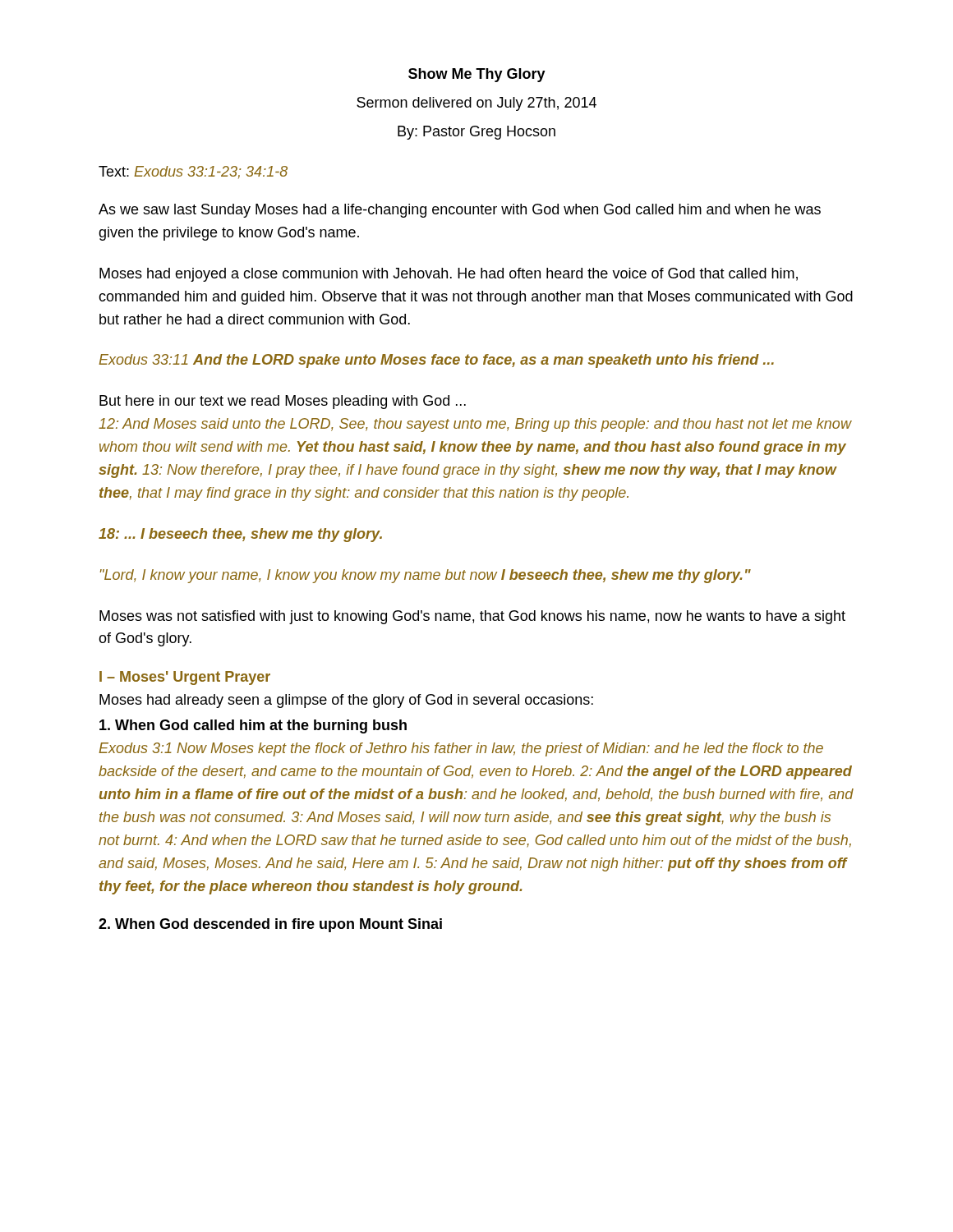Select the element starting "But here in our"
This screenshot has width=953, height=1232.
click(x=475, y=447)
